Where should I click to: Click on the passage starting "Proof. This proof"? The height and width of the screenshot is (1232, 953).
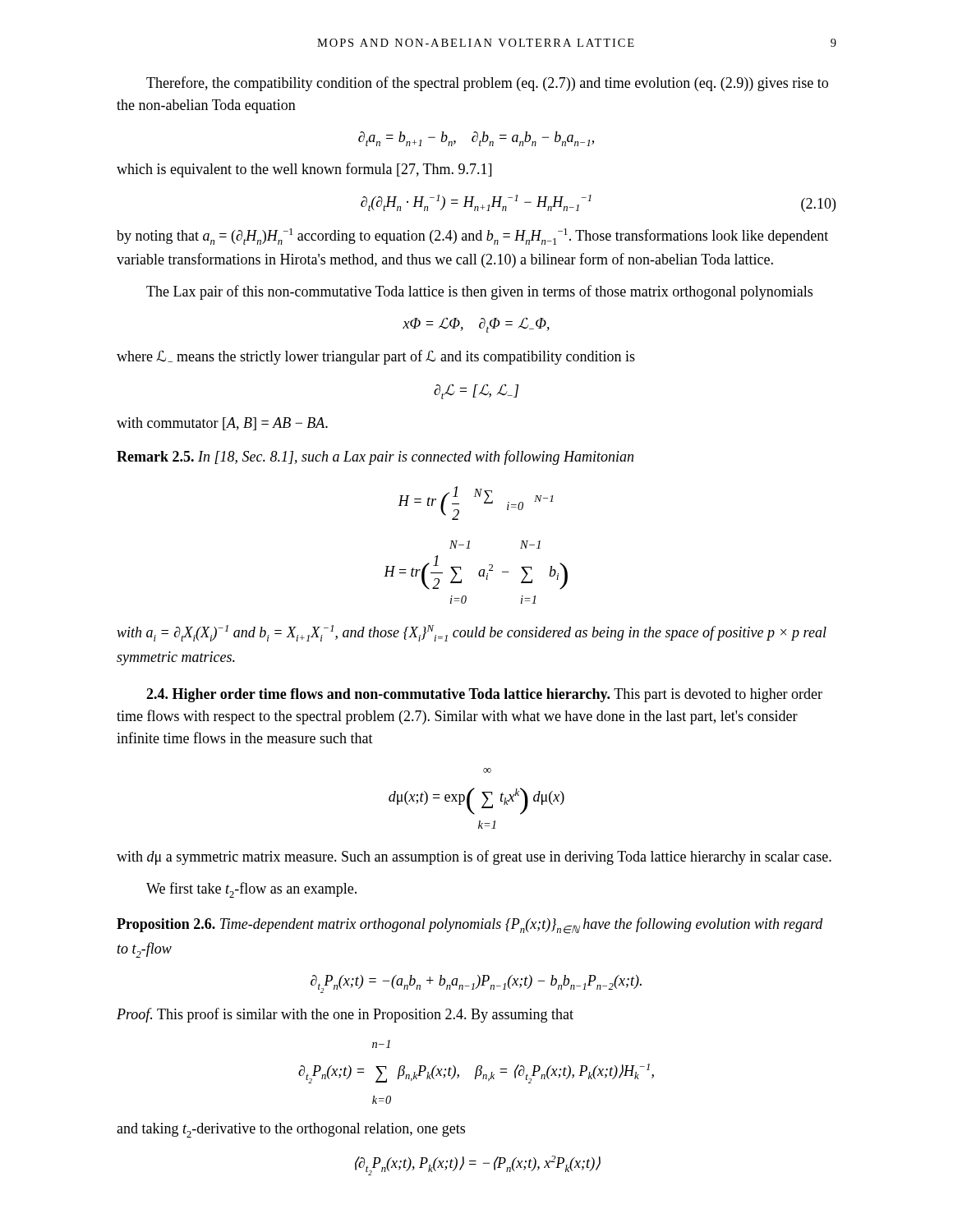click(476, 1015)
